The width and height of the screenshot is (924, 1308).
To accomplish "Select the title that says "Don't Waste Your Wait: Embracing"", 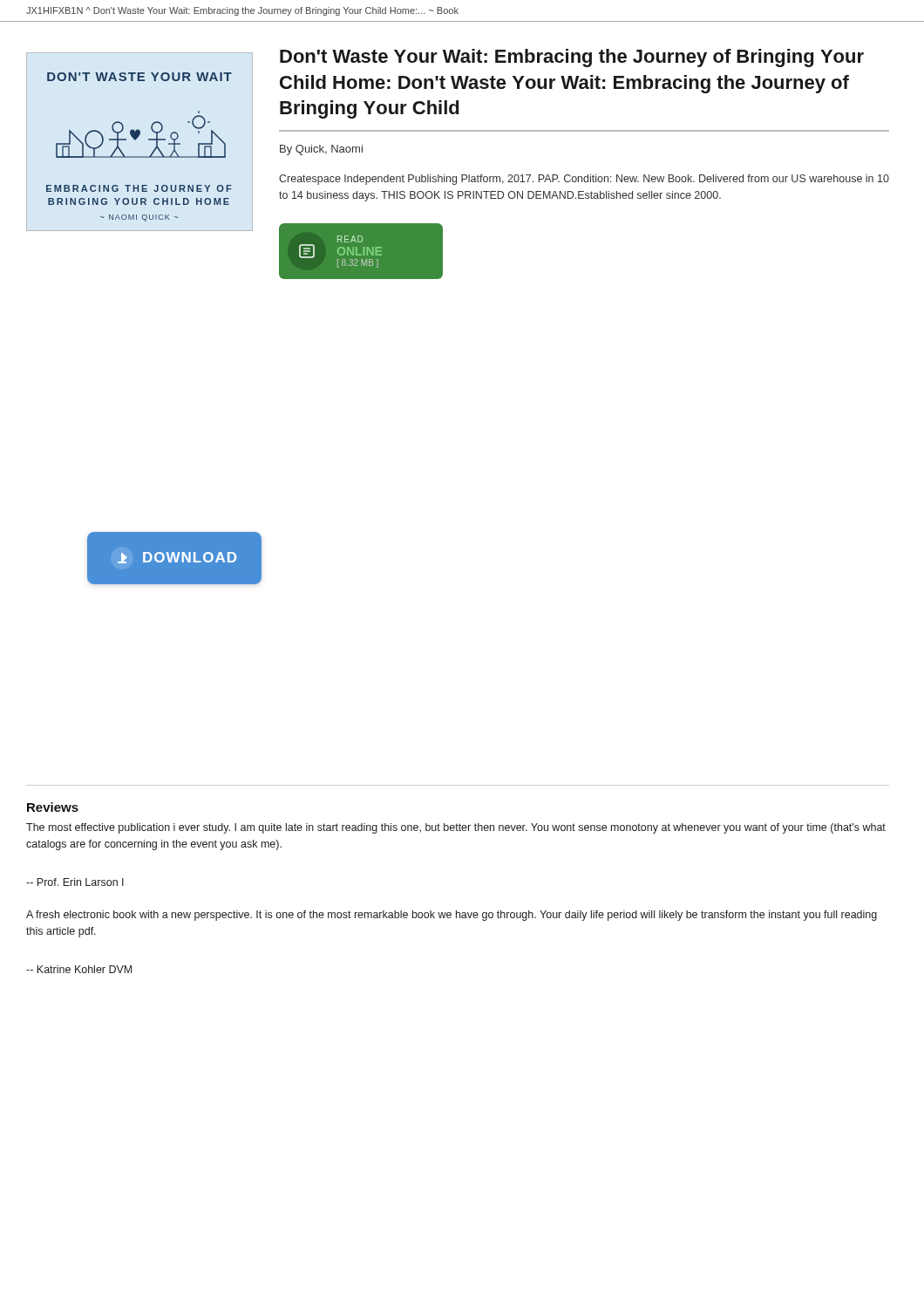I will (571, 82).
